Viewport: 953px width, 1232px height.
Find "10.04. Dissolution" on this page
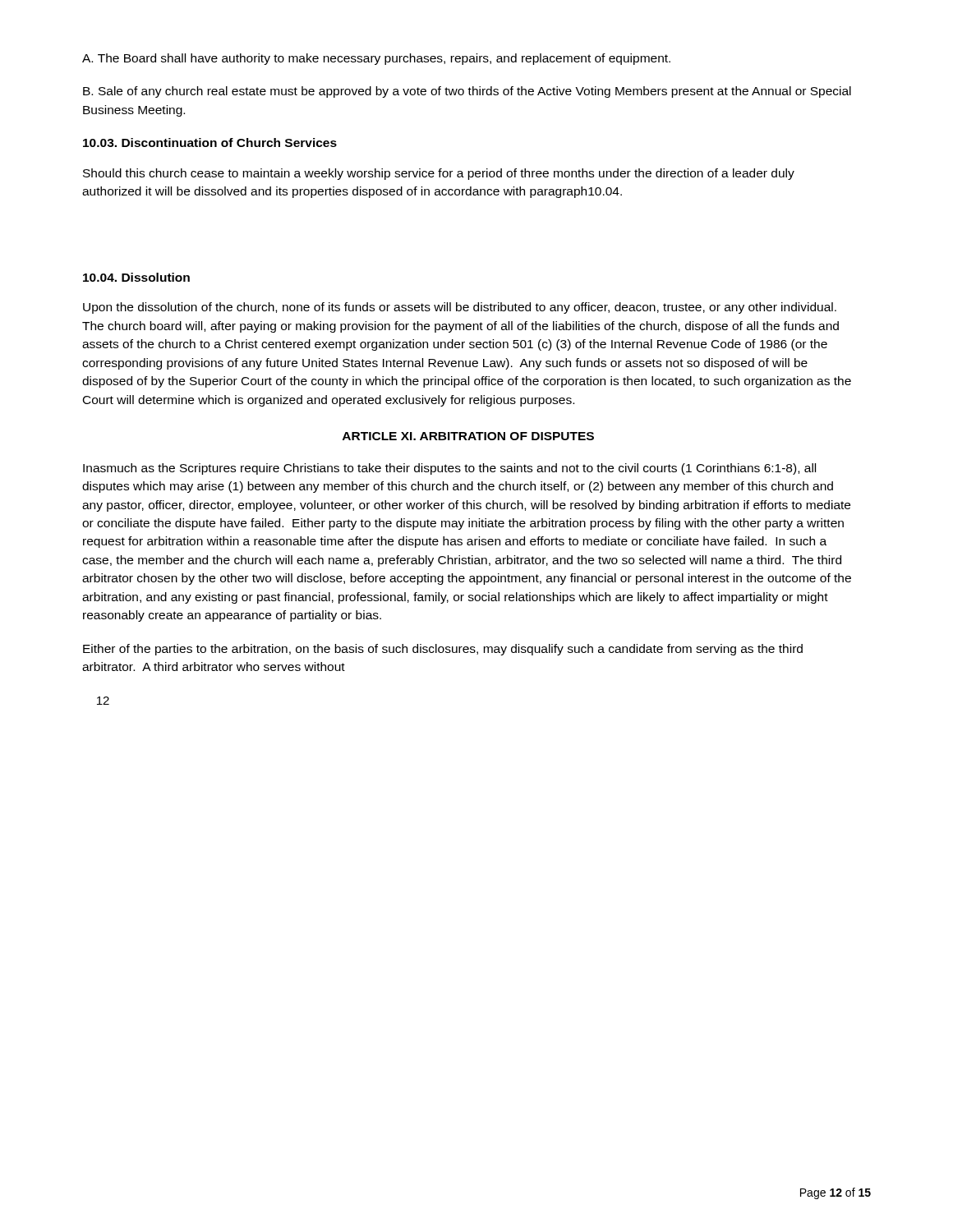(136, 277)
